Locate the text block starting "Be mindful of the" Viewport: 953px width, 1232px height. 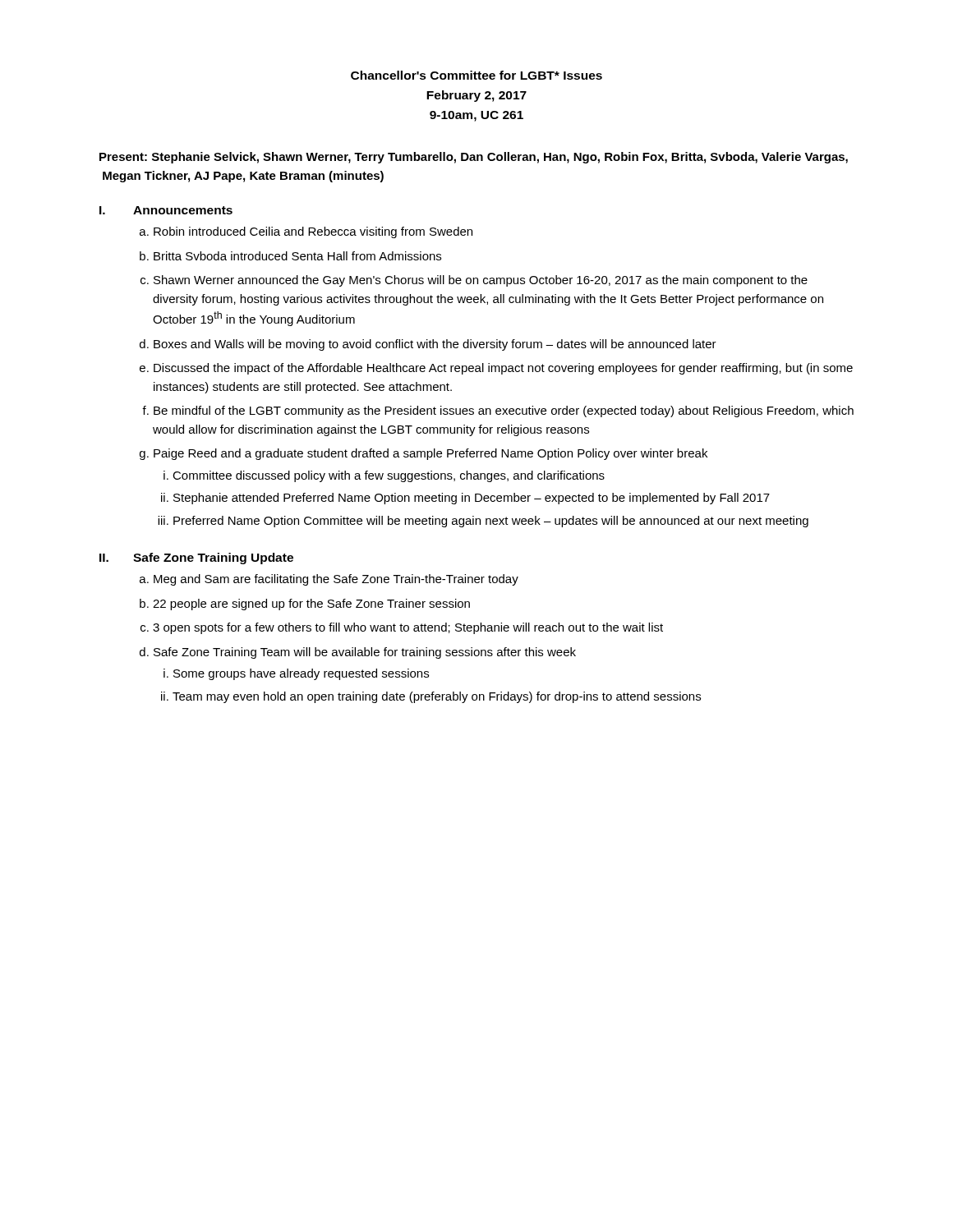coord(503,420)
